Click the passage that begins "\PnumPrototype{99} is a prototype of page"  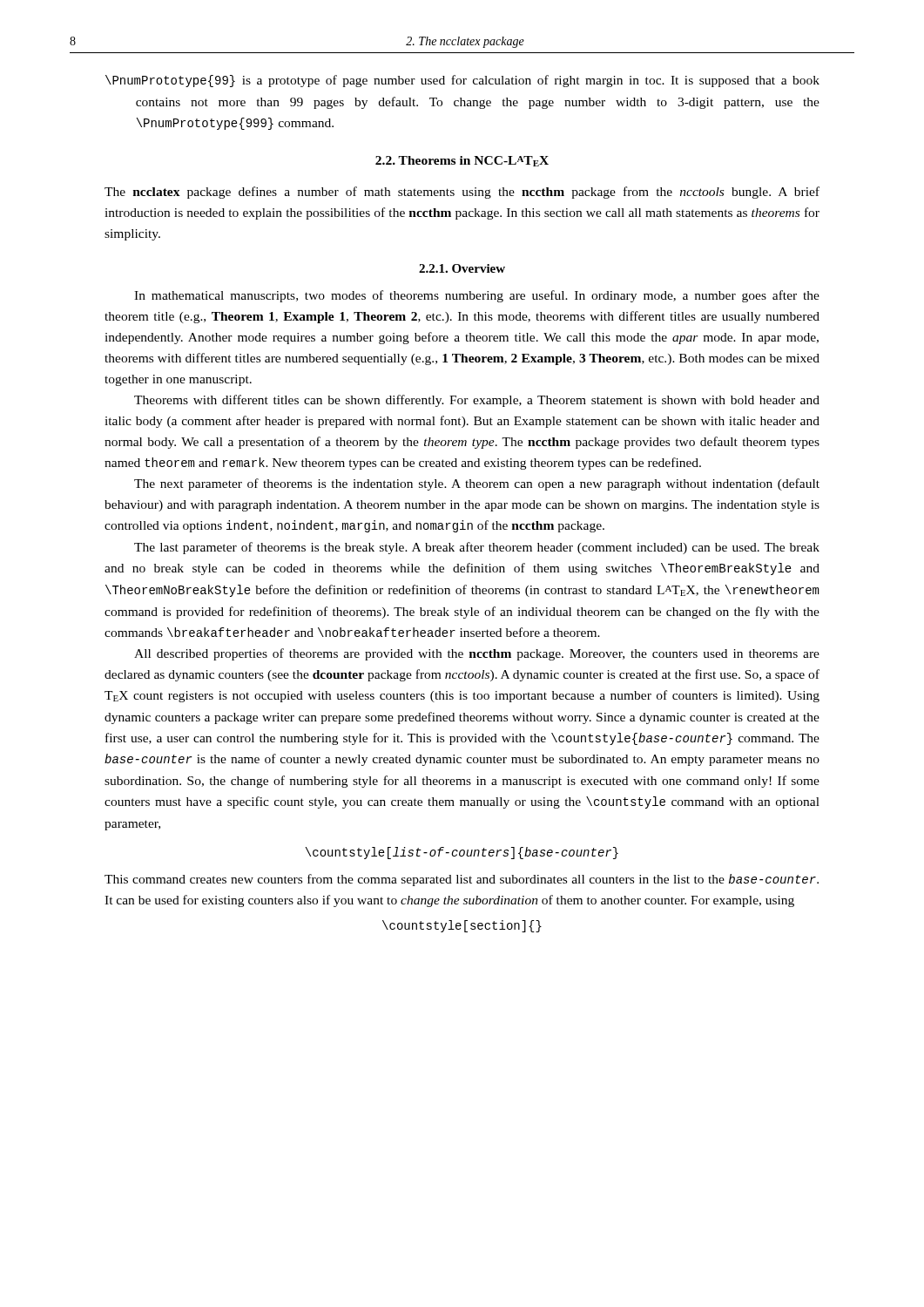point(462,102)
